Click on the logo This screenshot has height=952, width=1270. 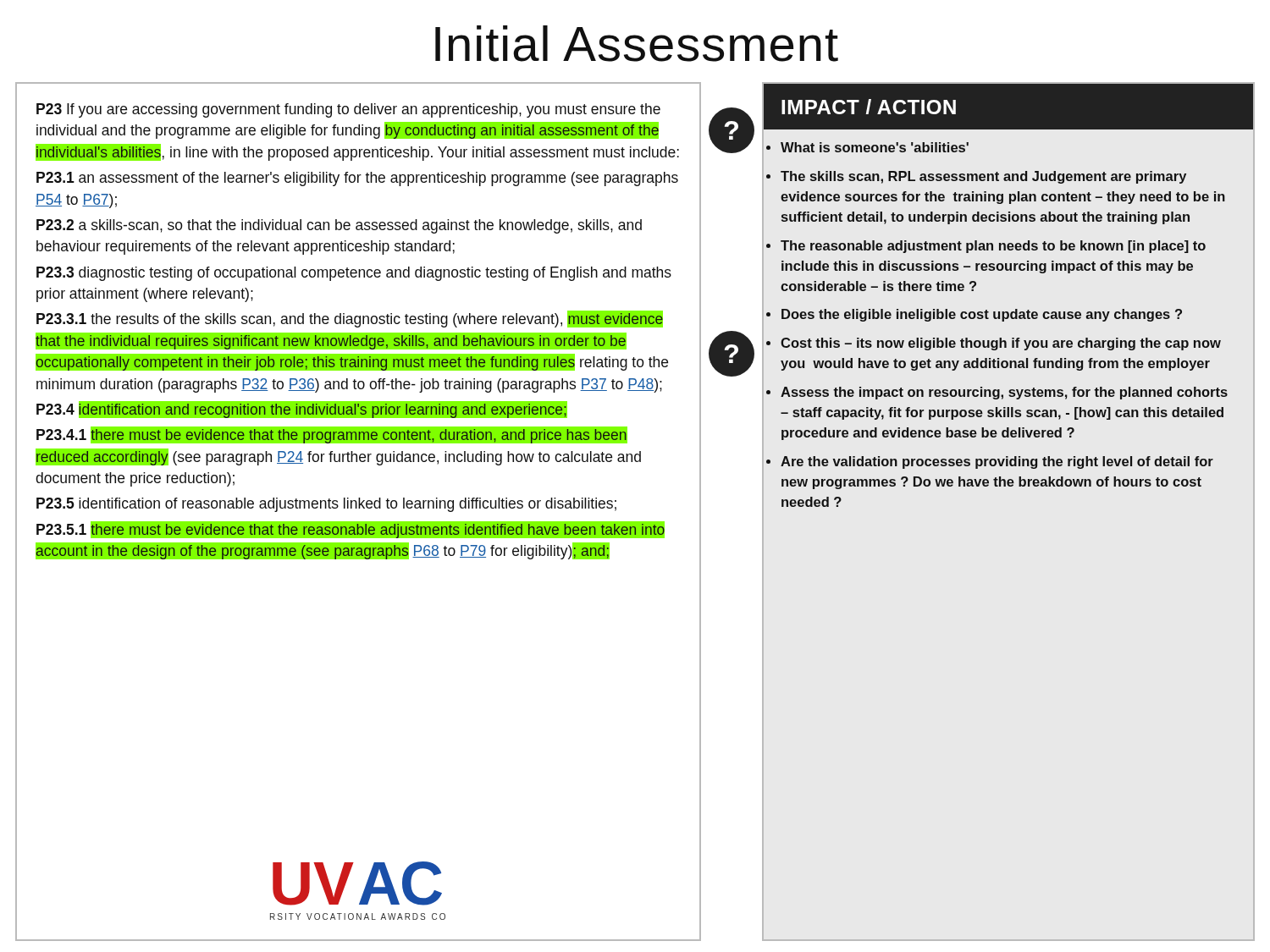(358, 884)
